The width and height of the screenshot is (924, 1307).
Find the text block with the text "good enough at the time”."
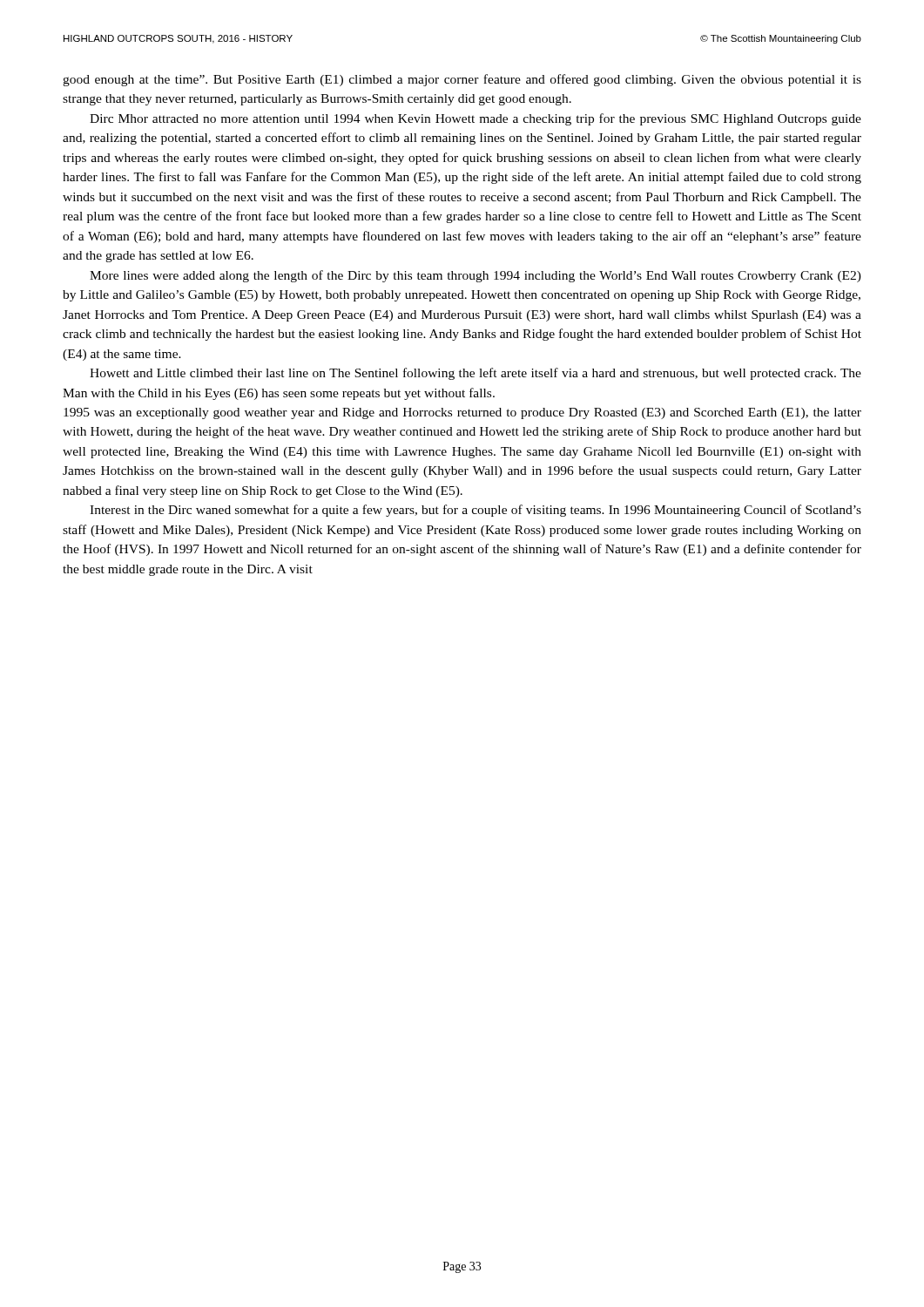click(462, 324)
